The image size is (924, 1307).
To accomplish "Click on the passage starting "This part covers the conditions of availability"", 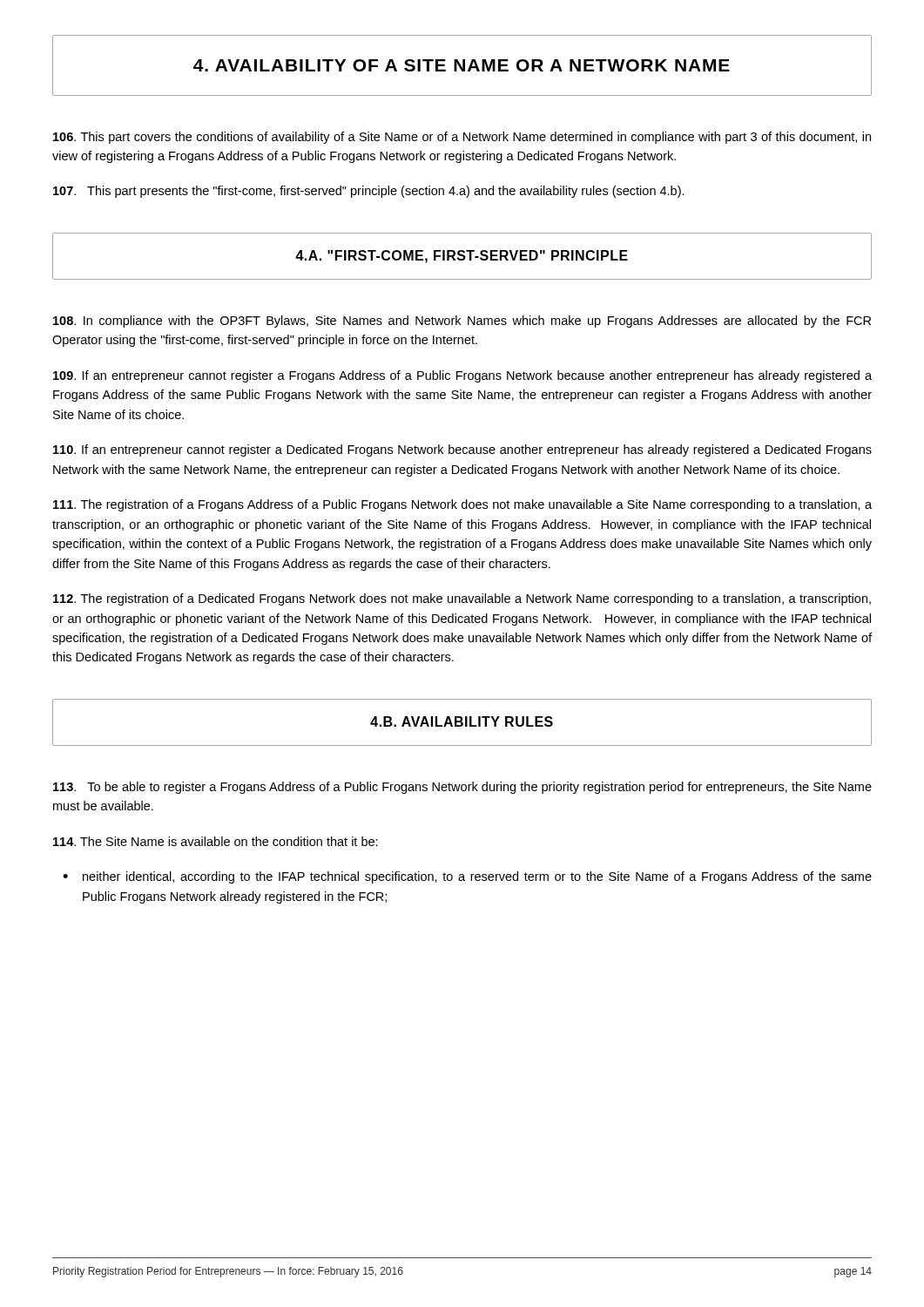I will pos(462,146).
